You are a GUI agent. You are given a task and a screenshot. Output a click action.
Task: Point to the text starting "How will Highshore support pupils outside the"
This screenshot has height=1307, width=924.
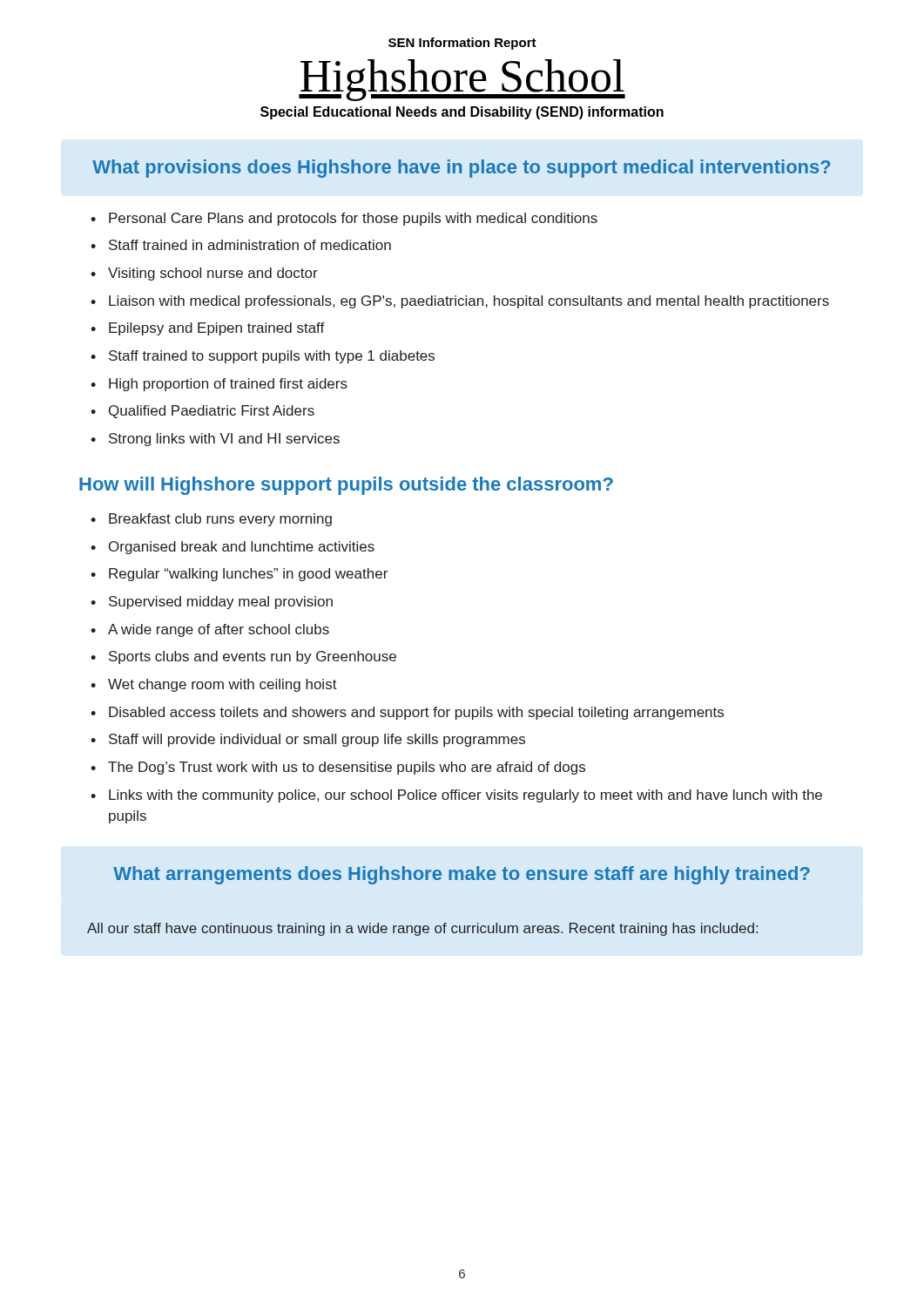coord(462,484)
